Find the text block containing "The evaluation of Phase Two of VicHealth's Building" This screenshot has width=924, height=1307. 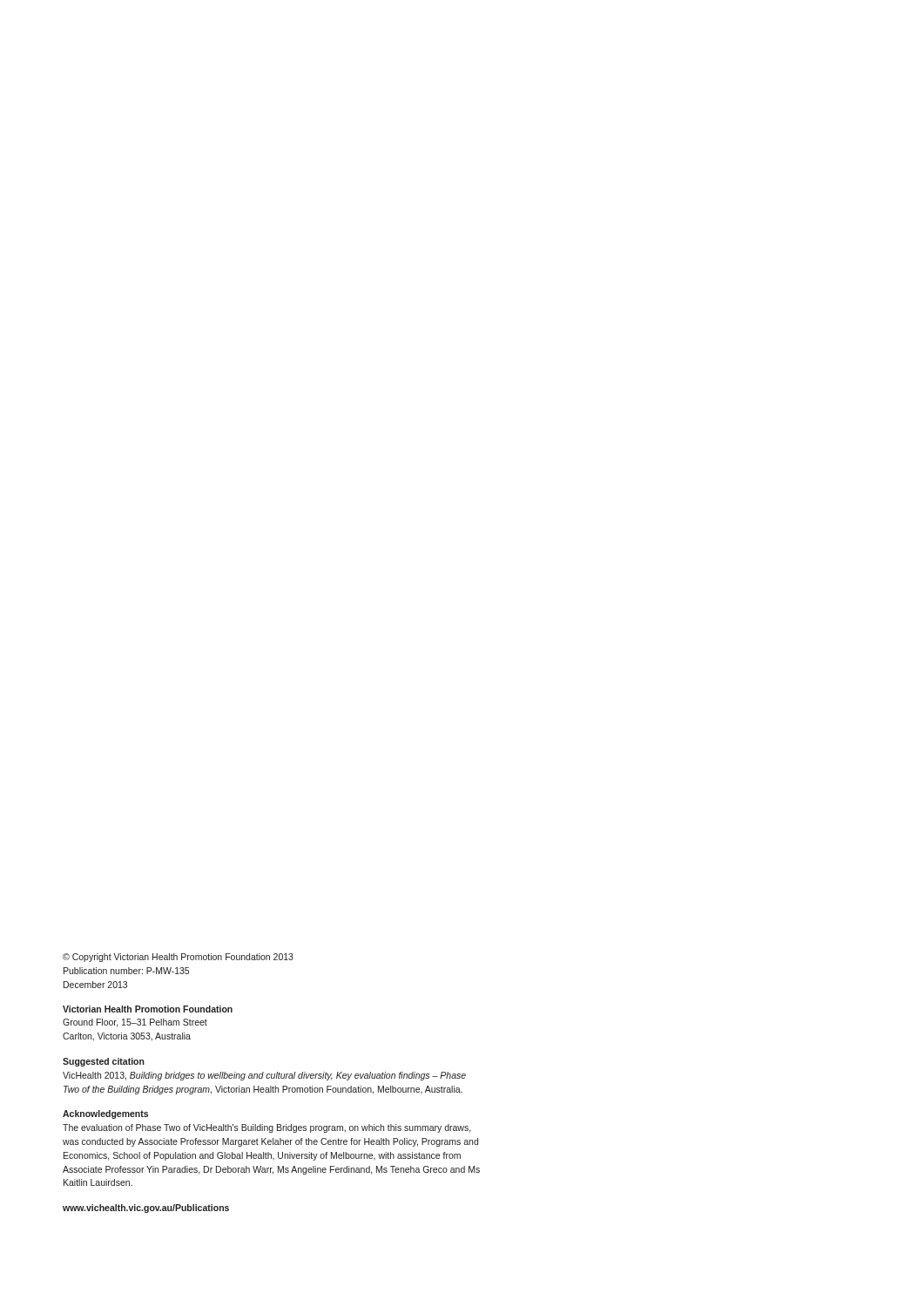pos(271,1155)
